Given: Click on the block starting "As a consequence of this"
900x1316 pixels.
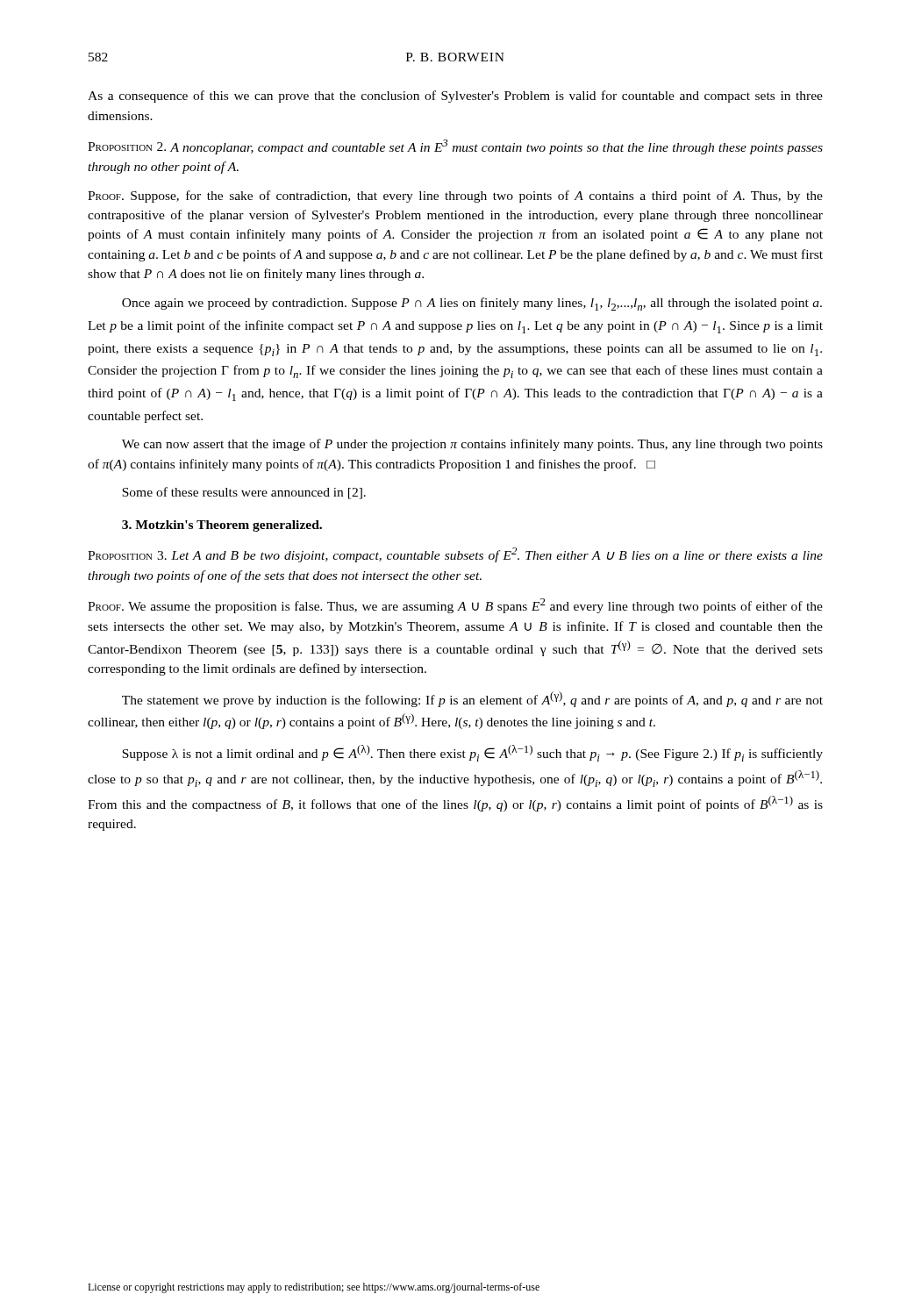Looking at the screenshot, I should coord(455,105).
